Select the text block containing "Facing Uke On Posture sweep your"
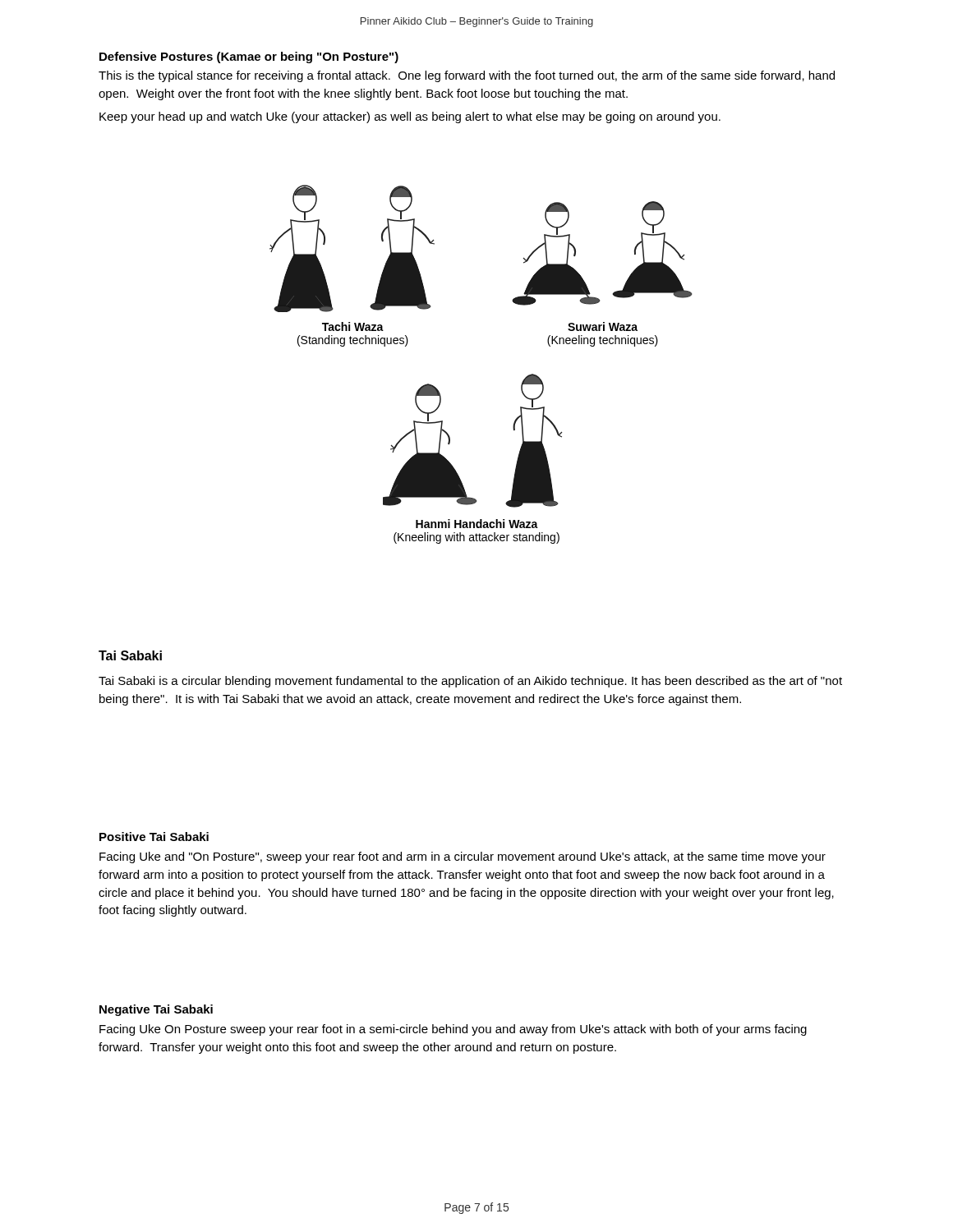 453,1038
